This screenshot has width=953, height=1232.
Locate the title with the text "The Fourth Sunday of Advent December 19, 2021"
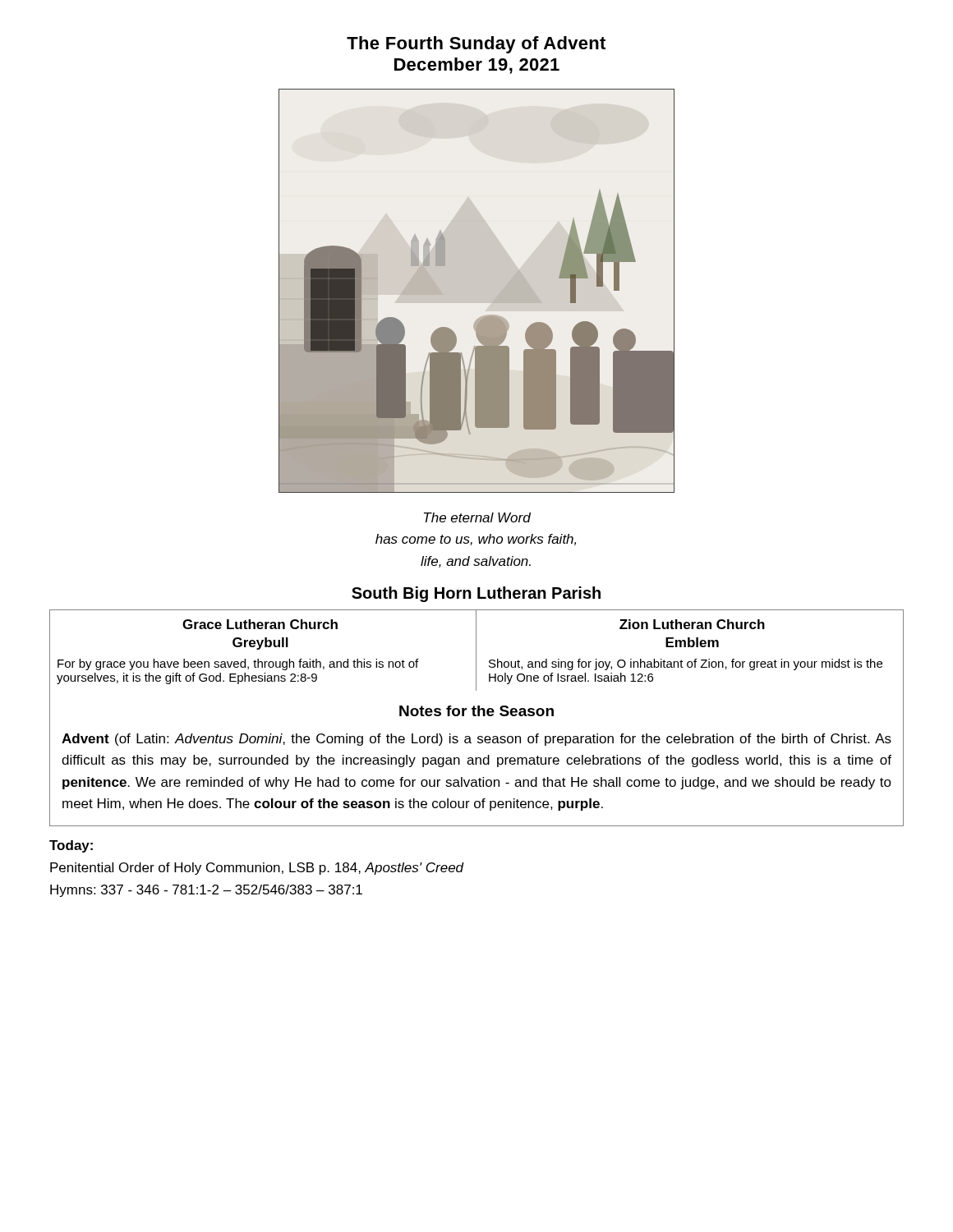pos(476,54)
